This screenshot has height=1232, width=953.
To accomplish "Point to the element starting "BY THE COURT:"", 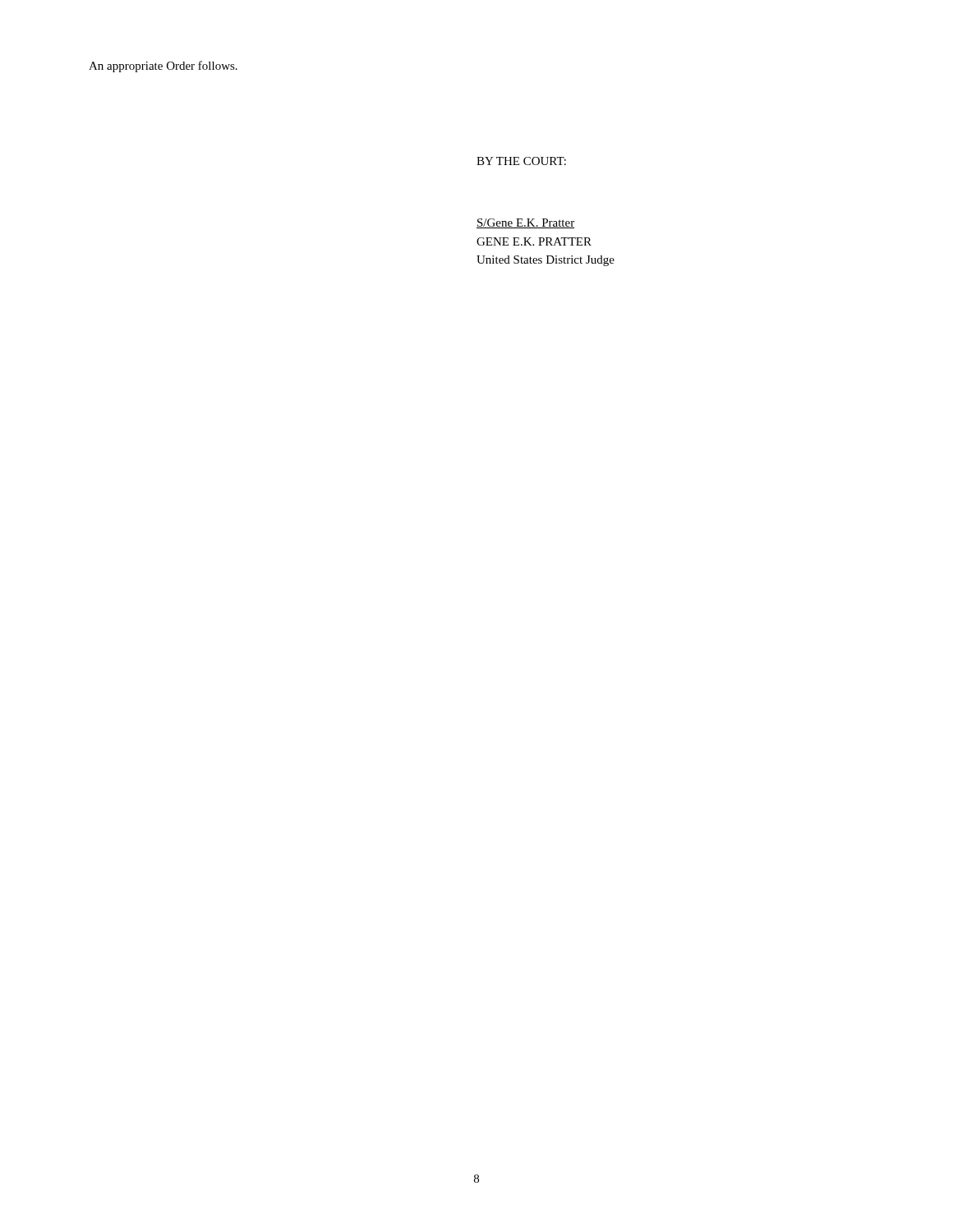I will click(x=522, y=161).
